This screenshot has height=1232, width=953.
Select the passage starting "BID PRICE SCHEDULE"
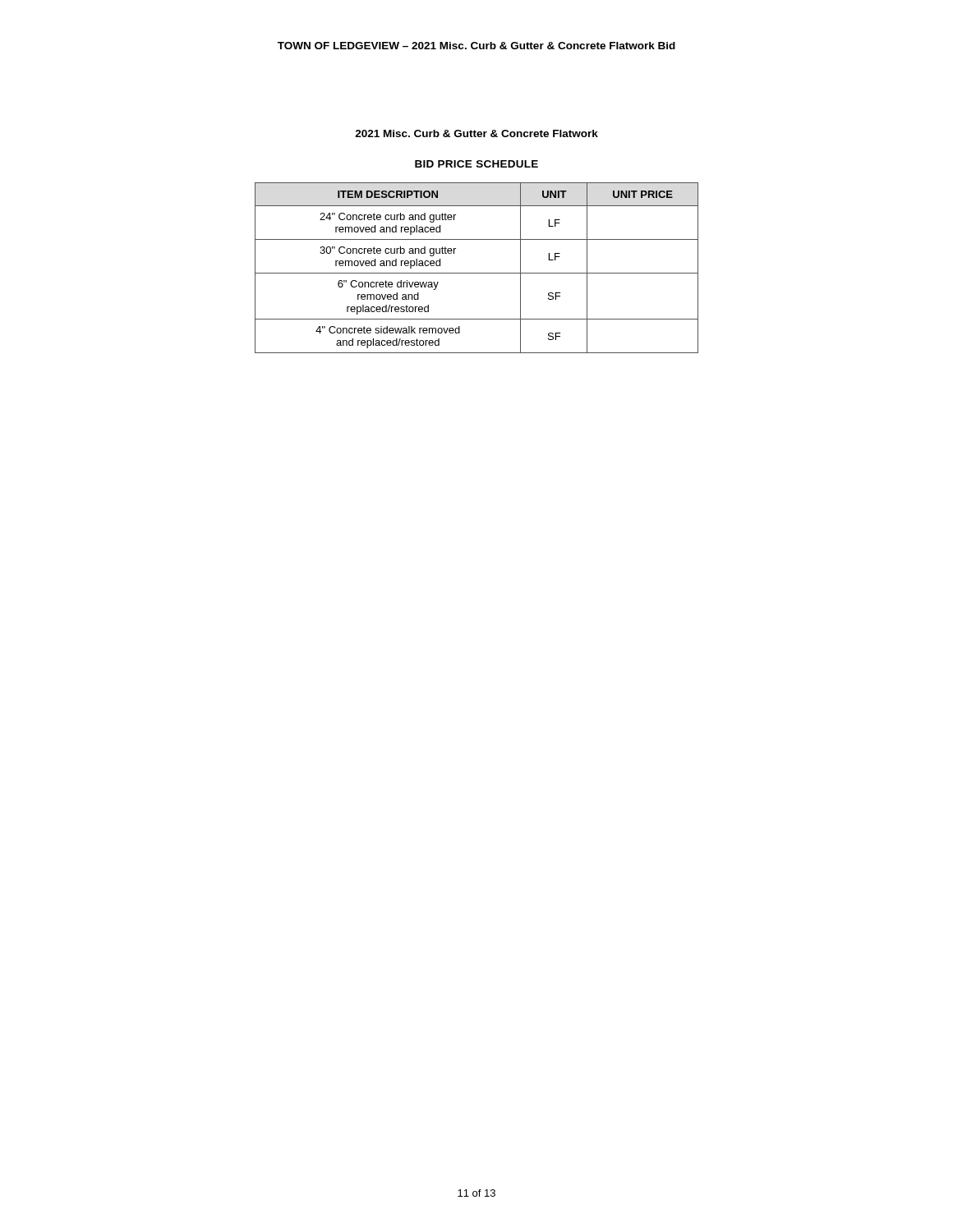click(476, 164)
